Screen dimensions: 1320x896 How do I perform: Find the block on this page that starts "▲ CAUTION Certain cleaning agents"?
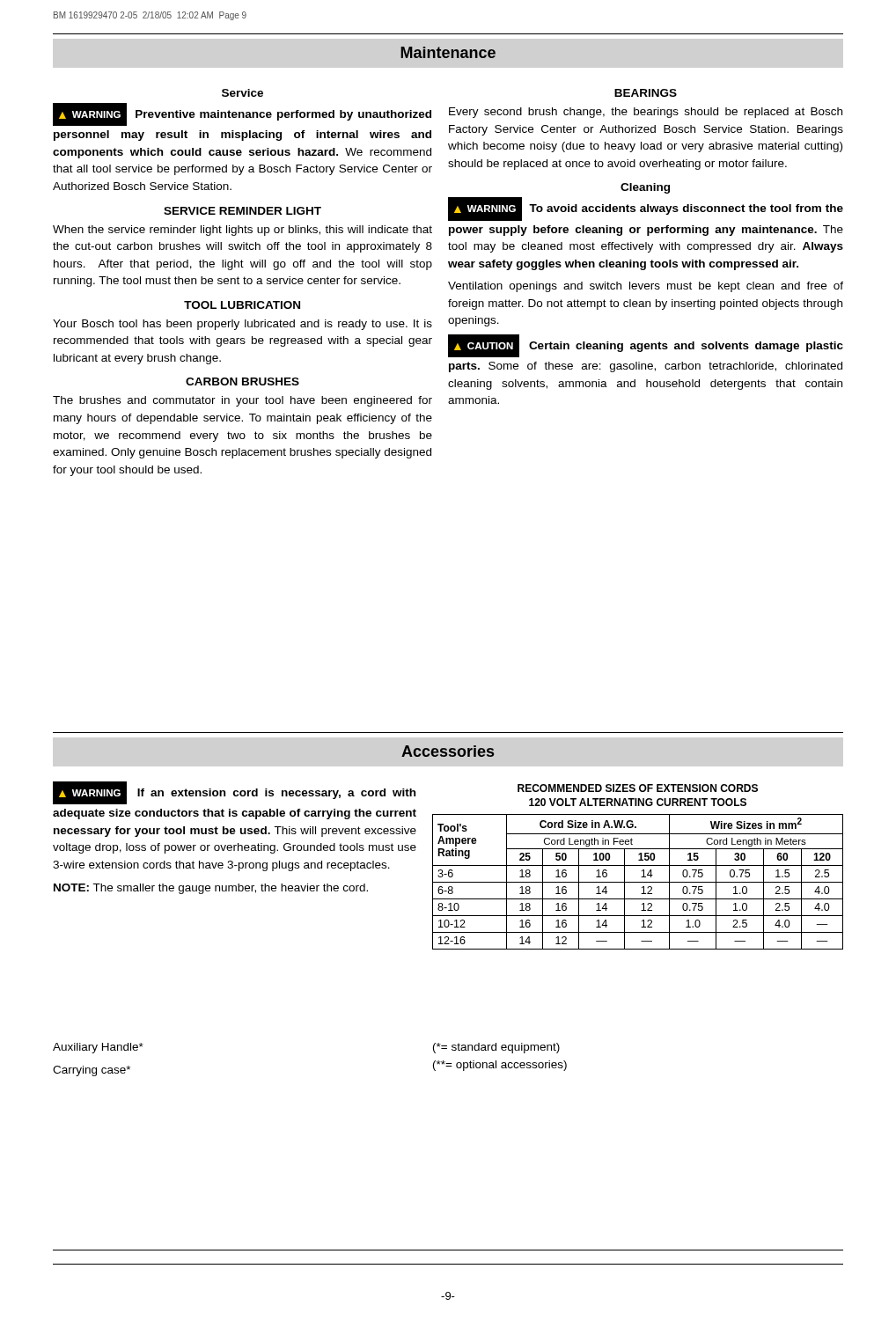coord(646,371)
